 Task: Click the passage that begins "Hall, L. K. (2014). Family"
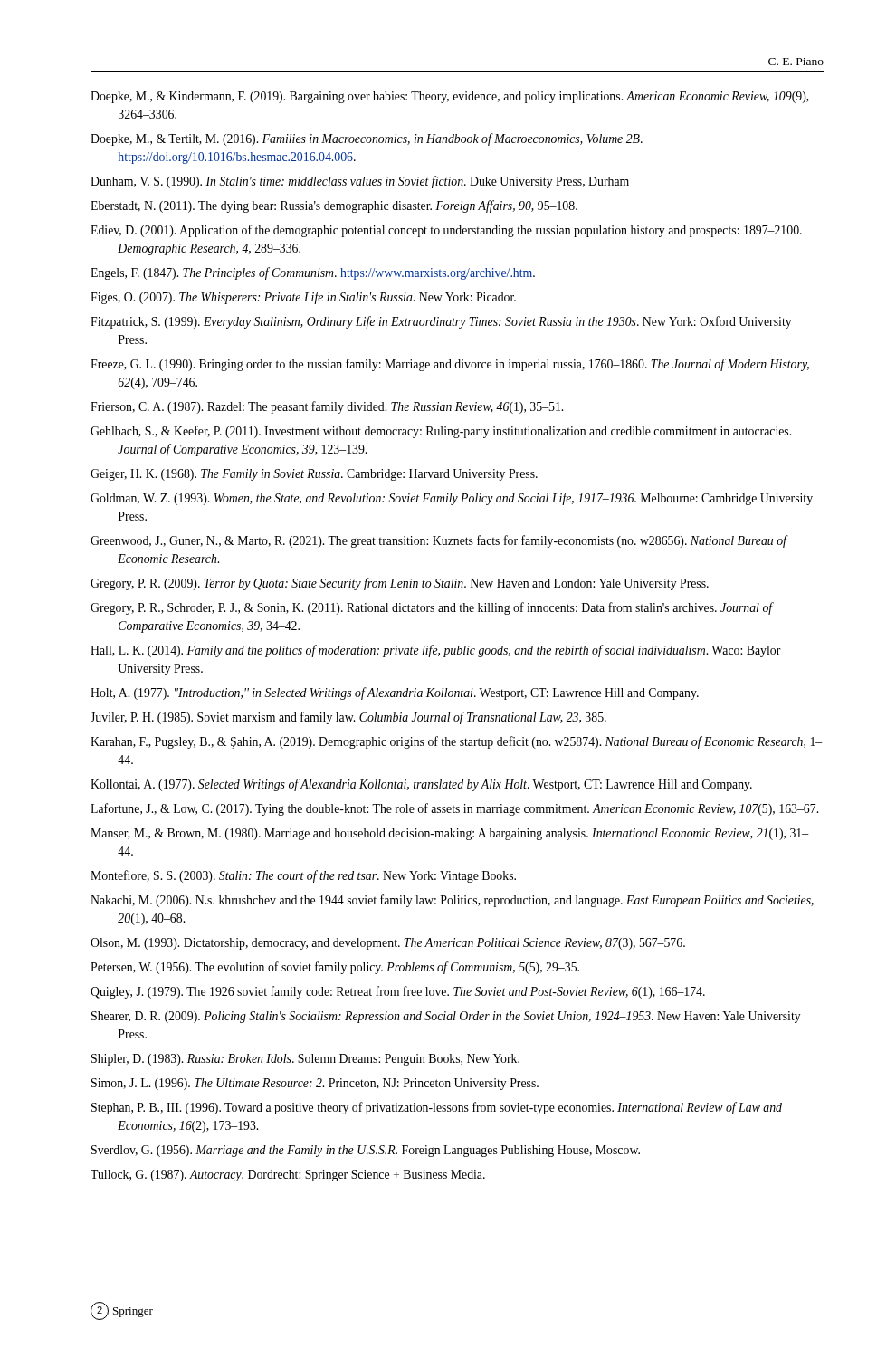click(x=435, y=660)
